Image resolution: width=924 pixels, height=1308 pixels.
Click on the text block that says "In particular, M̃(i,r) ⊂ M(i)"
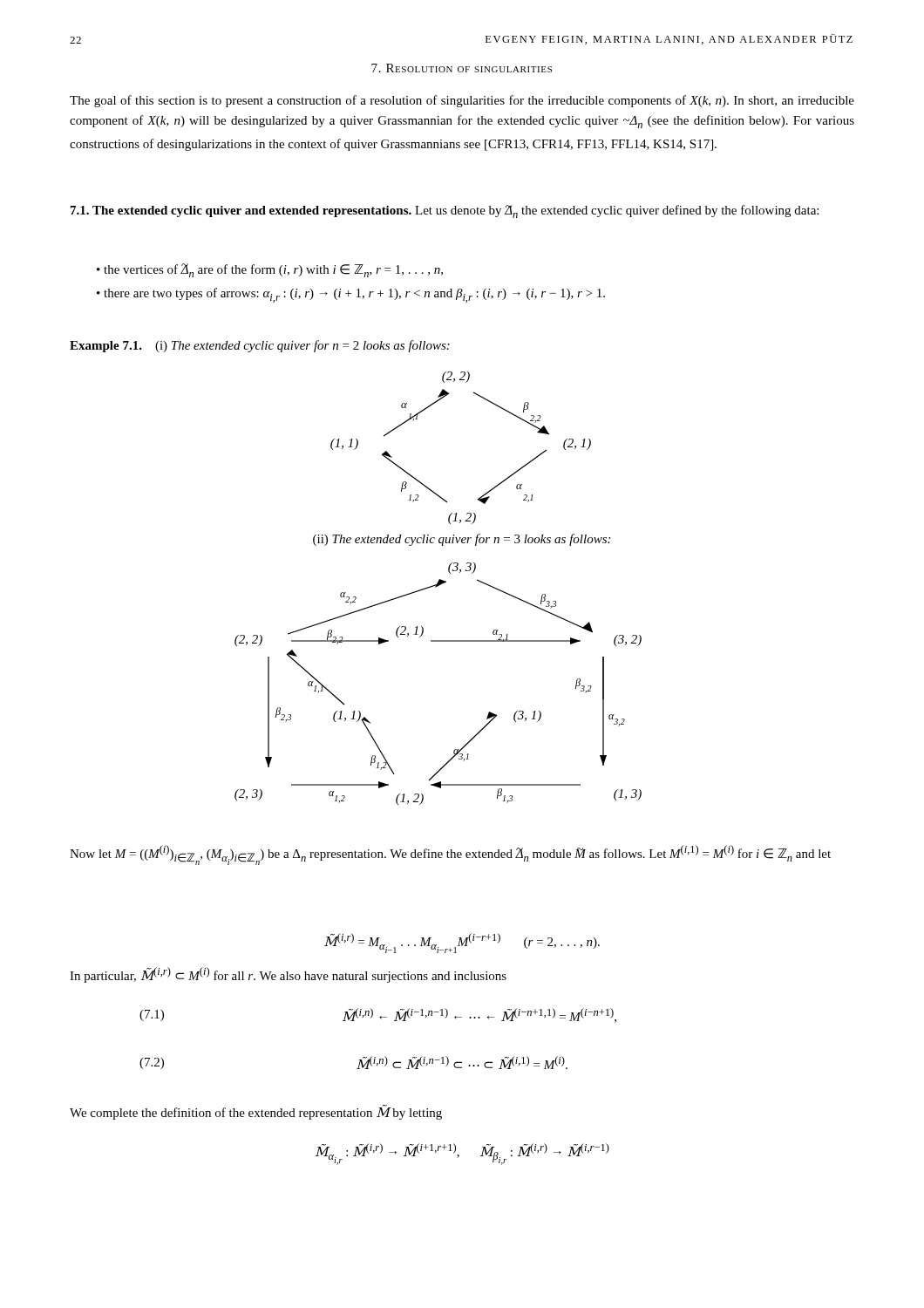tap(288, 974)
